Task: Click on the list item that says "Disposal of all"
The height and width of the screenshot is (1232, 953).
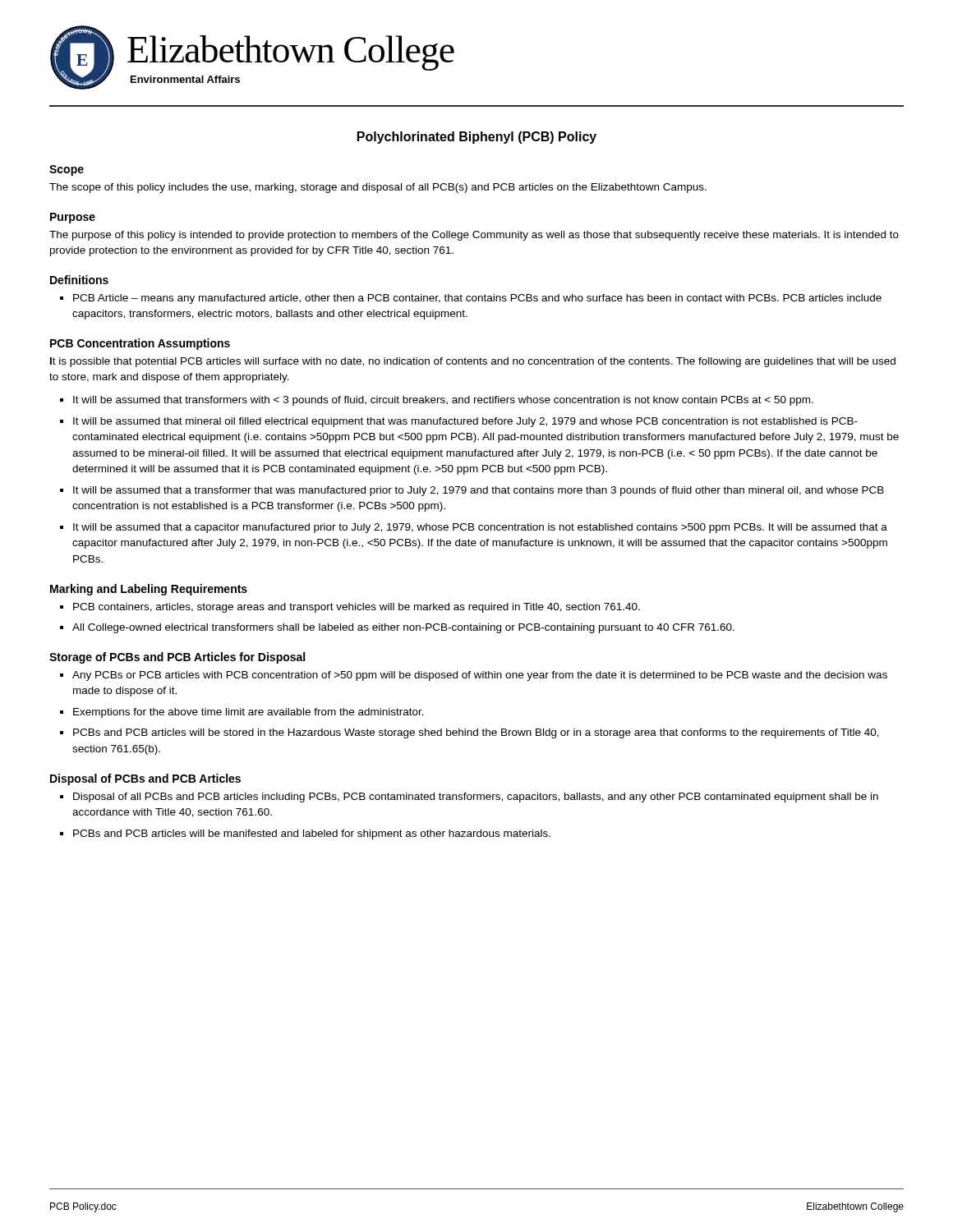Action: pyautogui.click(x=475, y=804)
